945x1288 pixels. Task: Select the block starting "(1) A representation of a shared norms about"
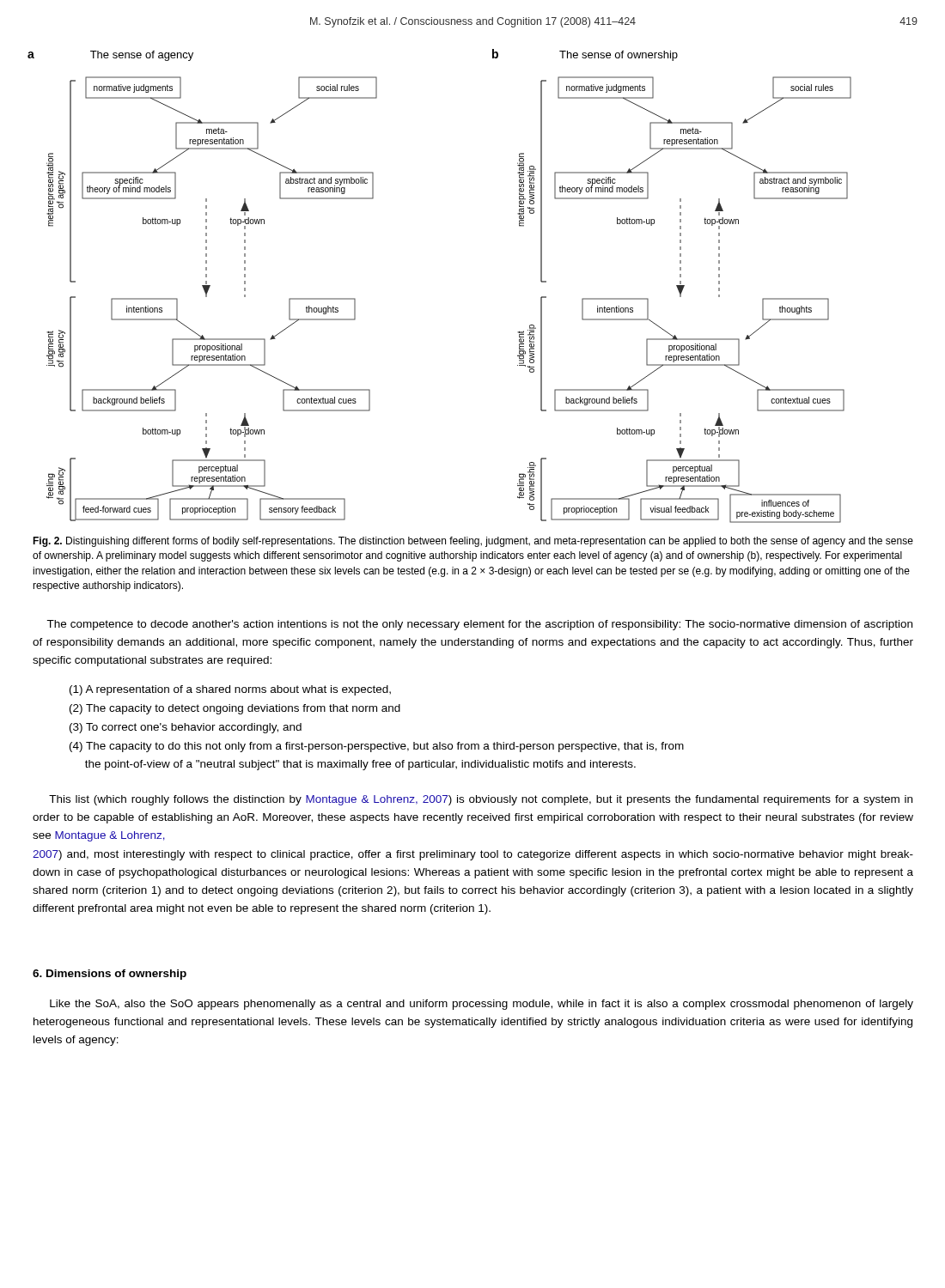[x=230, y=689]
